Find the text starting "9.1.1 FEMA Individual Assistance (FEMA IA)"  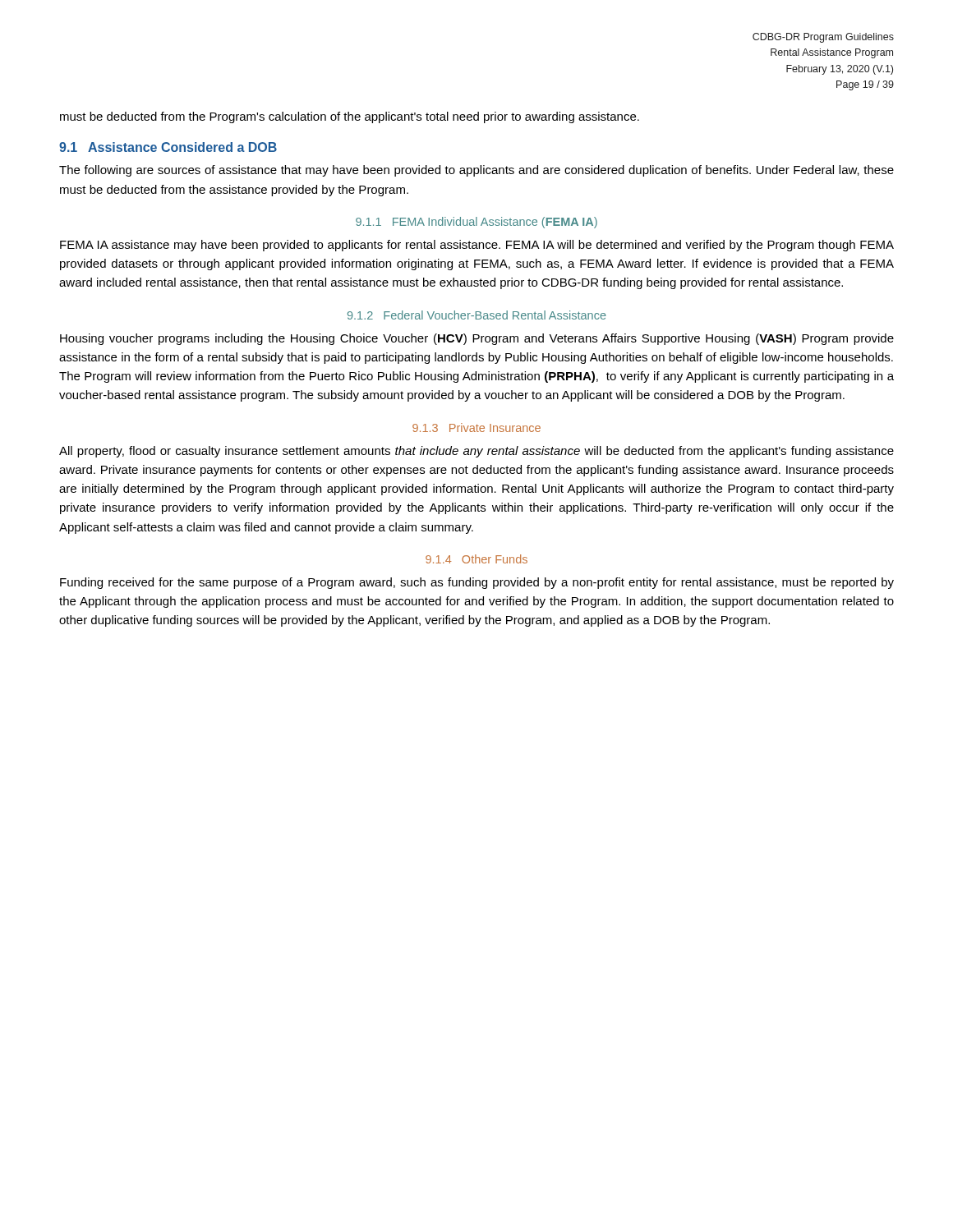point(476,222)
